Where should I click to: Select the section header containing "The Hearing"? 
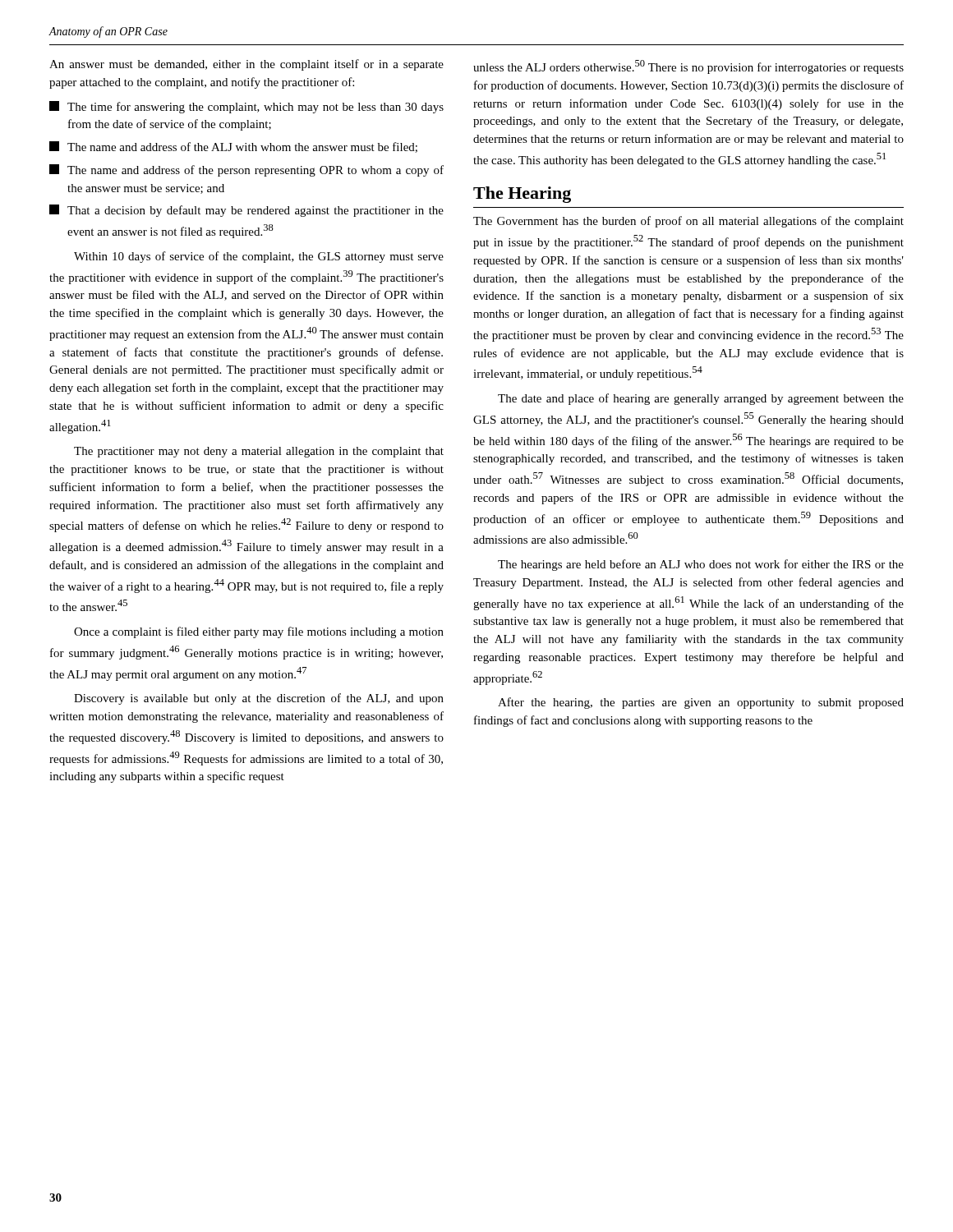pyautogui.click(x=522, y=193)
